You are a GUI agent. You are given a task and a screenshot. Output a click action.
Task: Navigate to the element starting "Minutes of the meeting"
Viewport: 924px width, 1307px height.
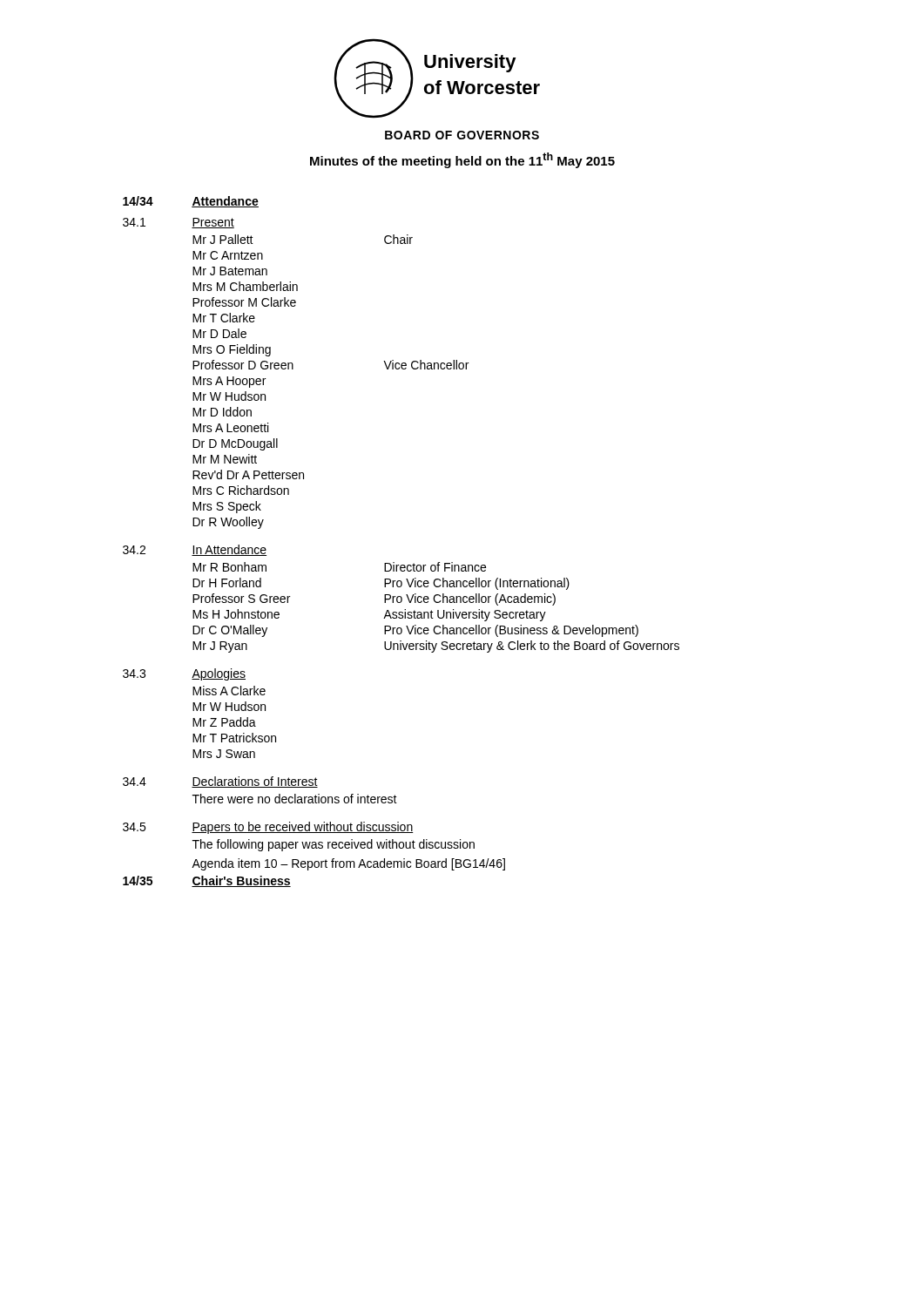tap(462, 159)
